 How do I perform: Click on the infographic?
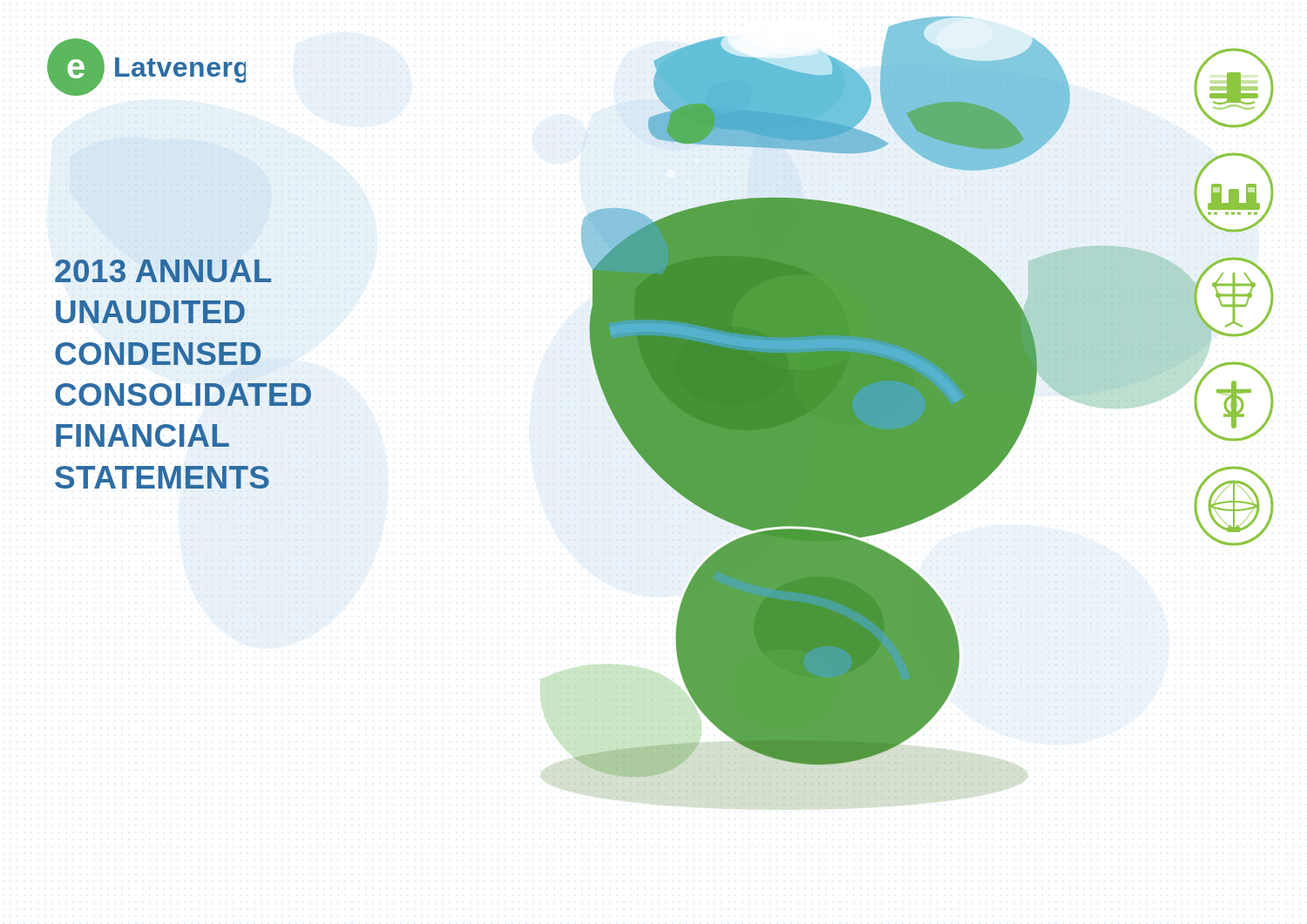point(1234,297)
